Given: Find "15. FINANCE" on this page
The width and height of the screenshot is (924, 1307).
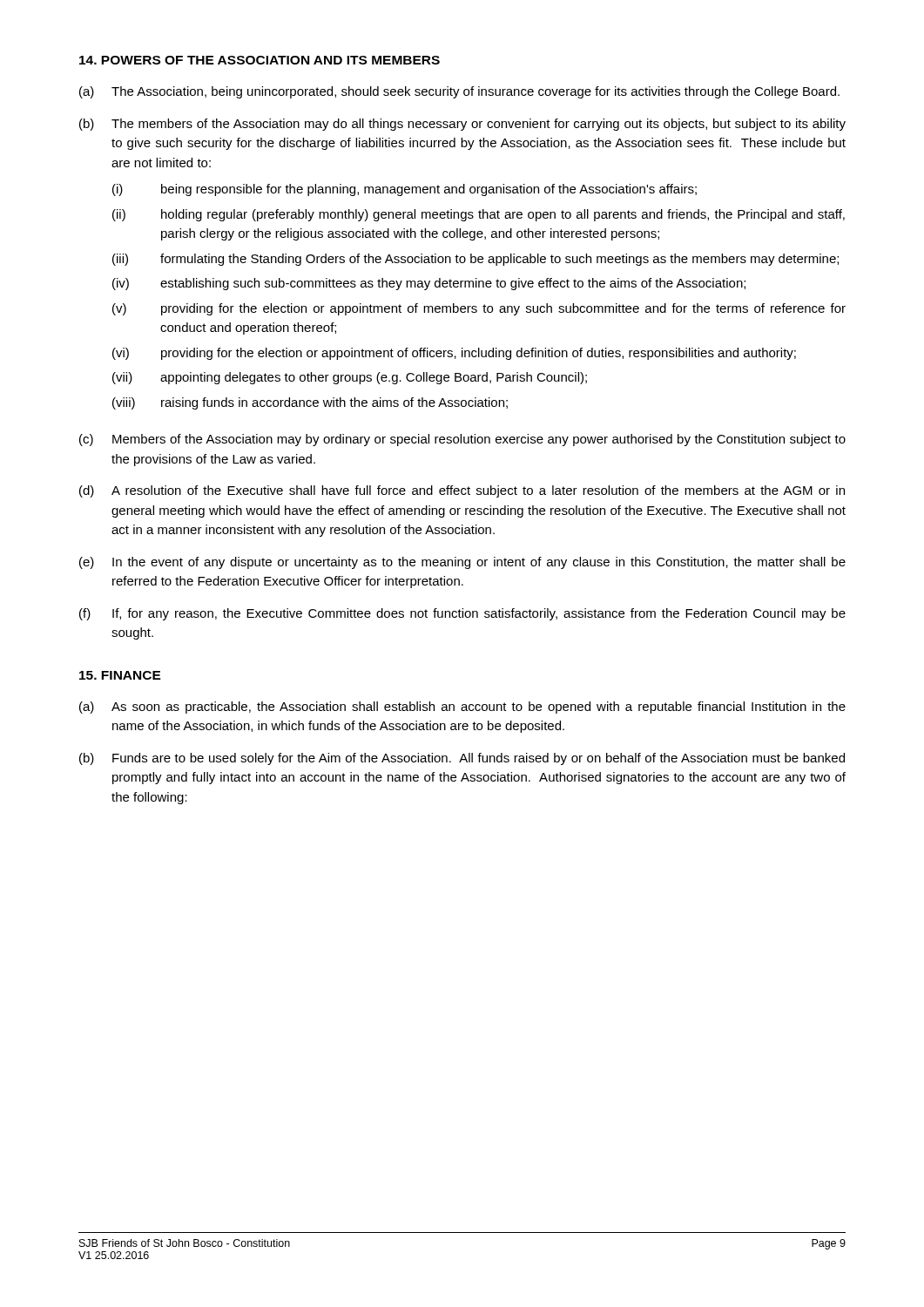Looking at the screenshot, I should pyautogui.click(x=120, y=675).
